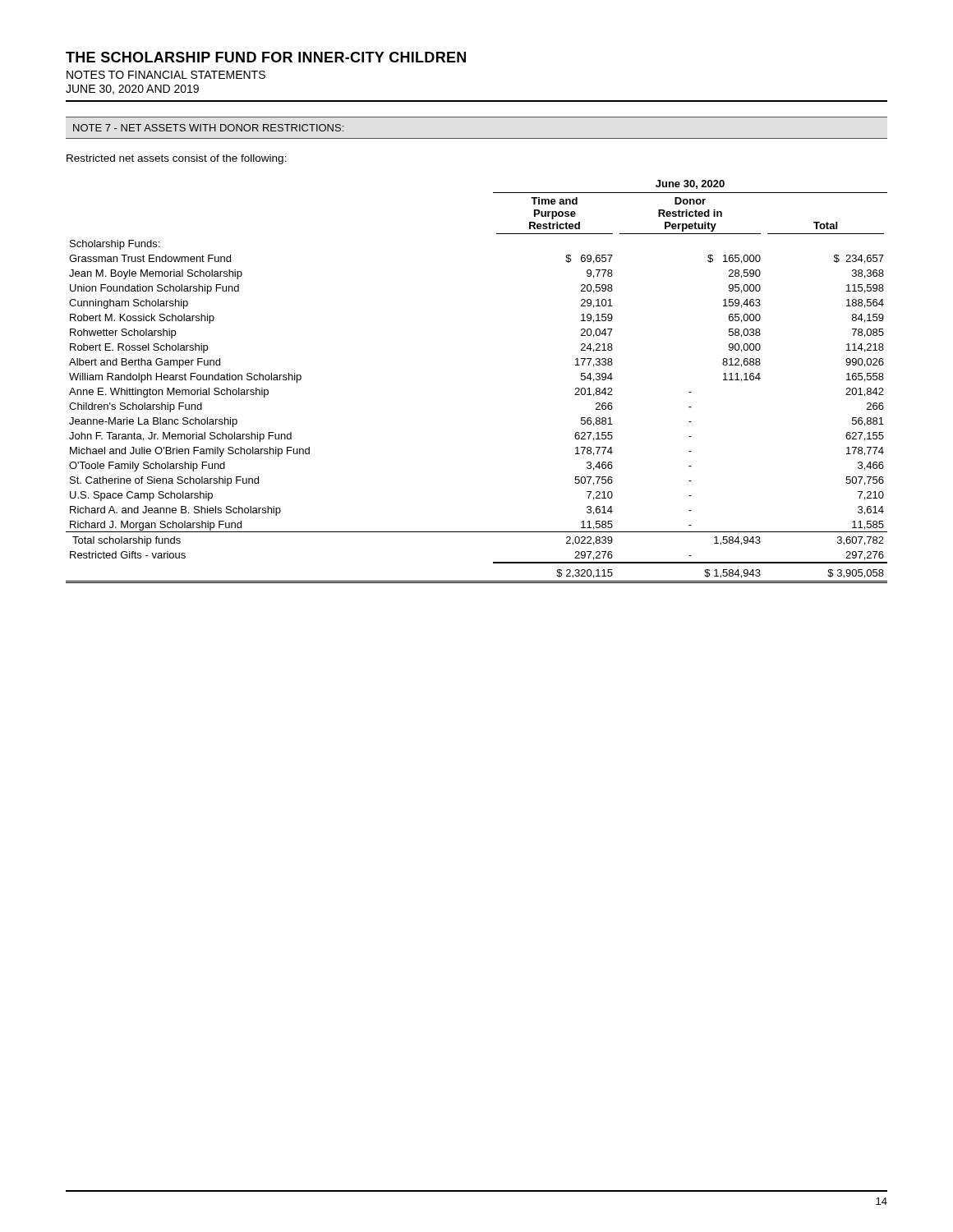Find the section header on this page that starts "NOTE 7 - NET ASSETS"
Image resolution: width=953 pixels, height=1232 pixels.
476,128
